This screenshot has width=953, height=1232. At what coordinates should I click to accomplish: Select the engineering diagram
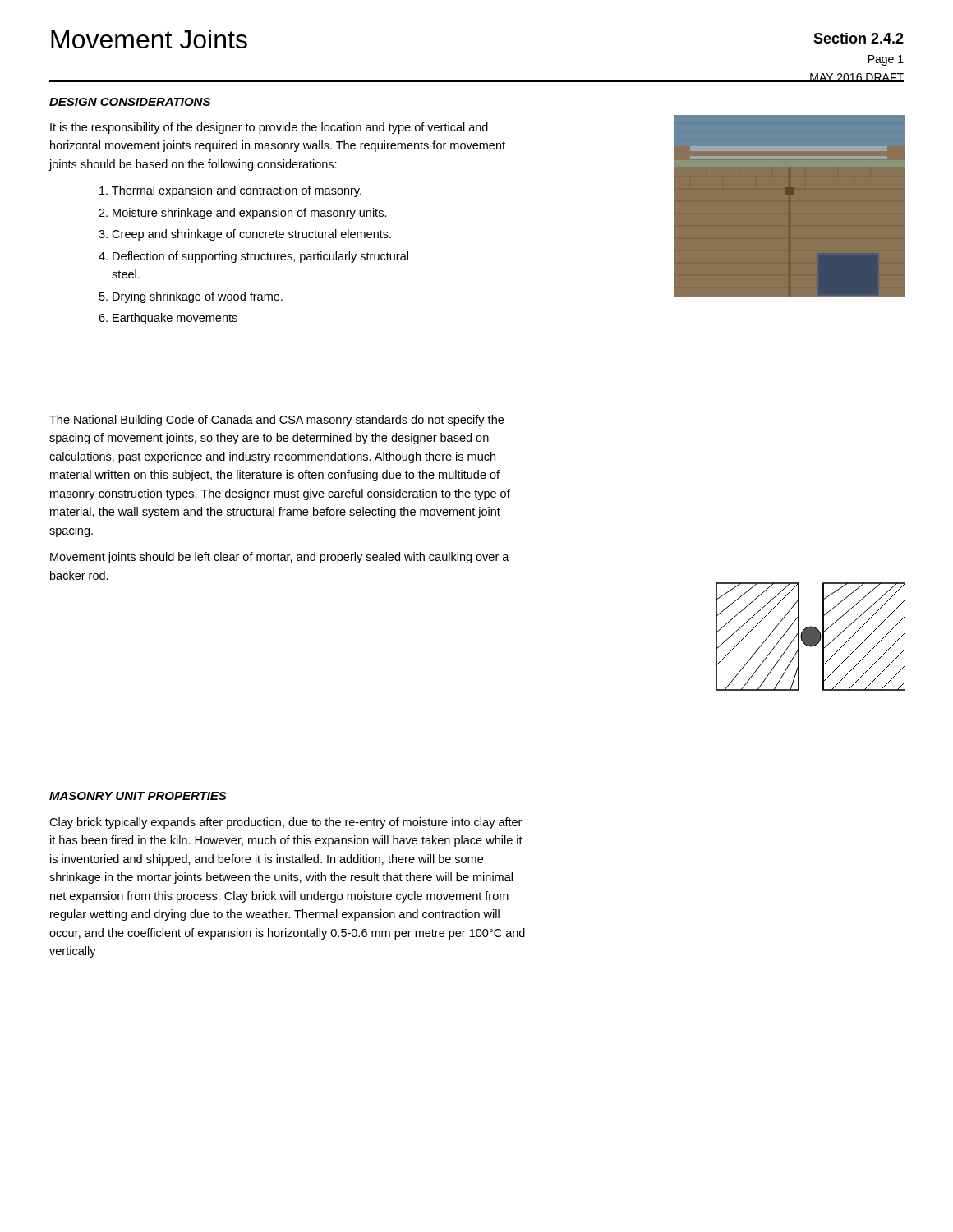tap(811, 637)
